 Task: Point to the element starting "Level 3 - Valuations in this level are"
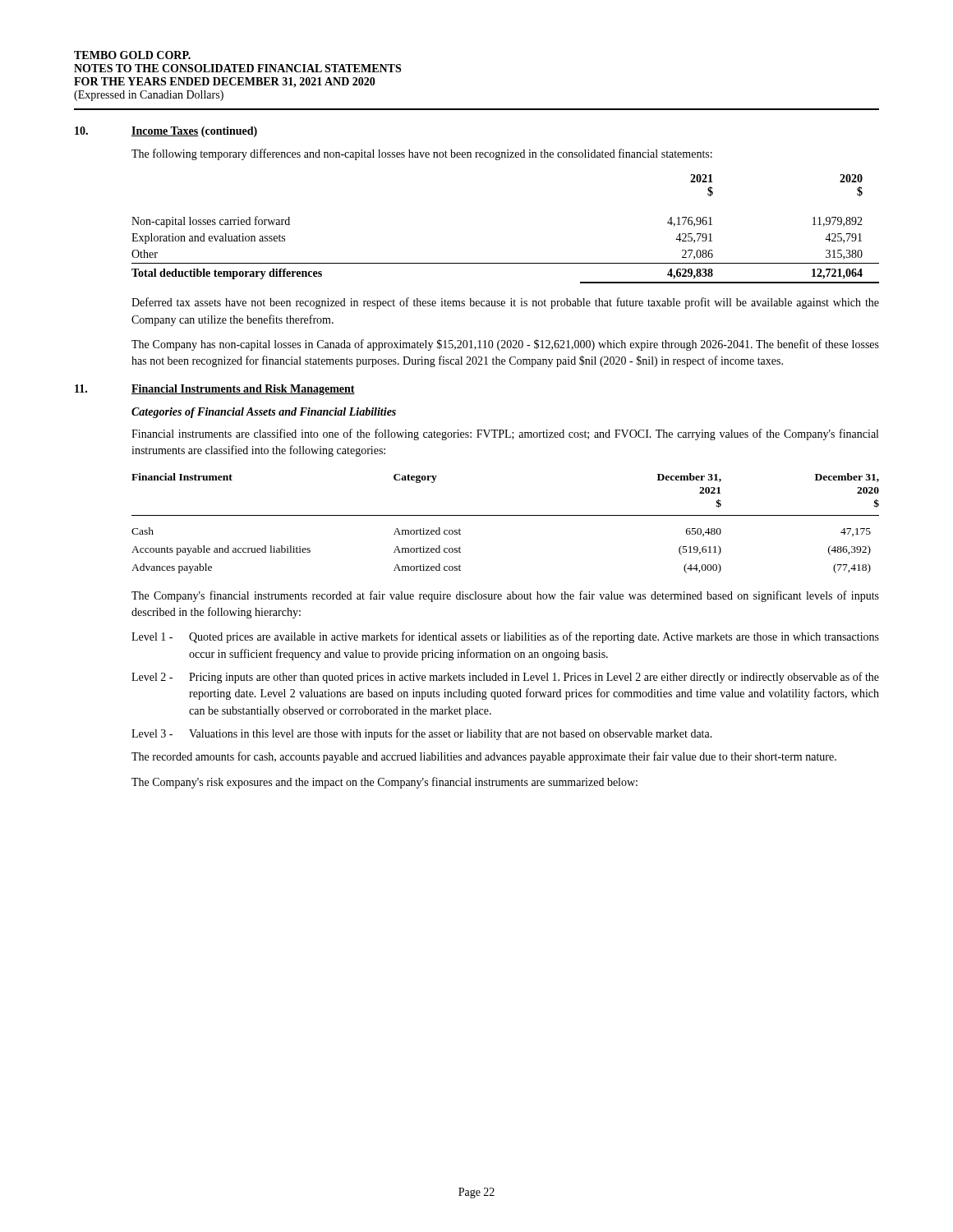505,734
